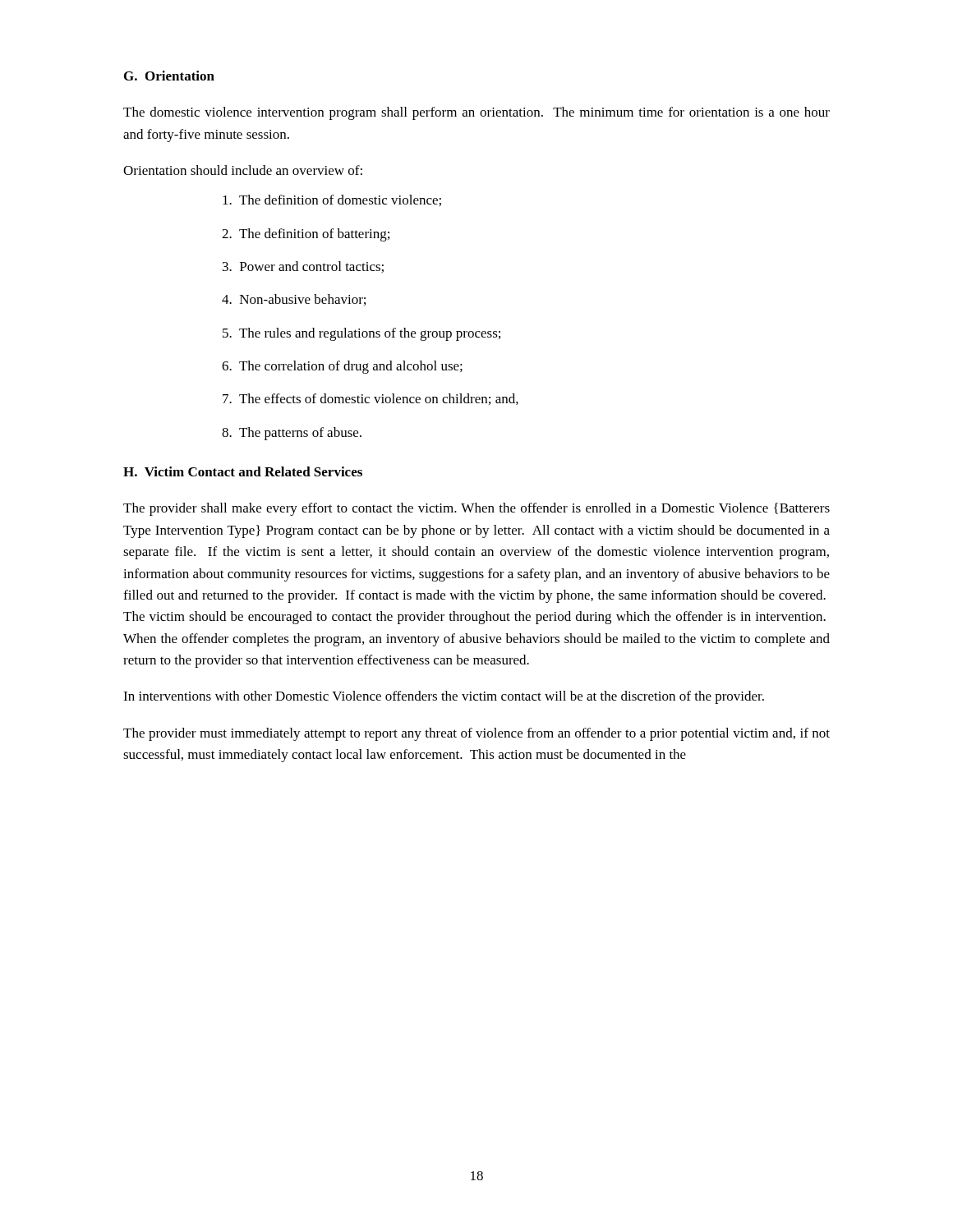Find the element starting "5. The rules and regulations"

coord(362,333)
